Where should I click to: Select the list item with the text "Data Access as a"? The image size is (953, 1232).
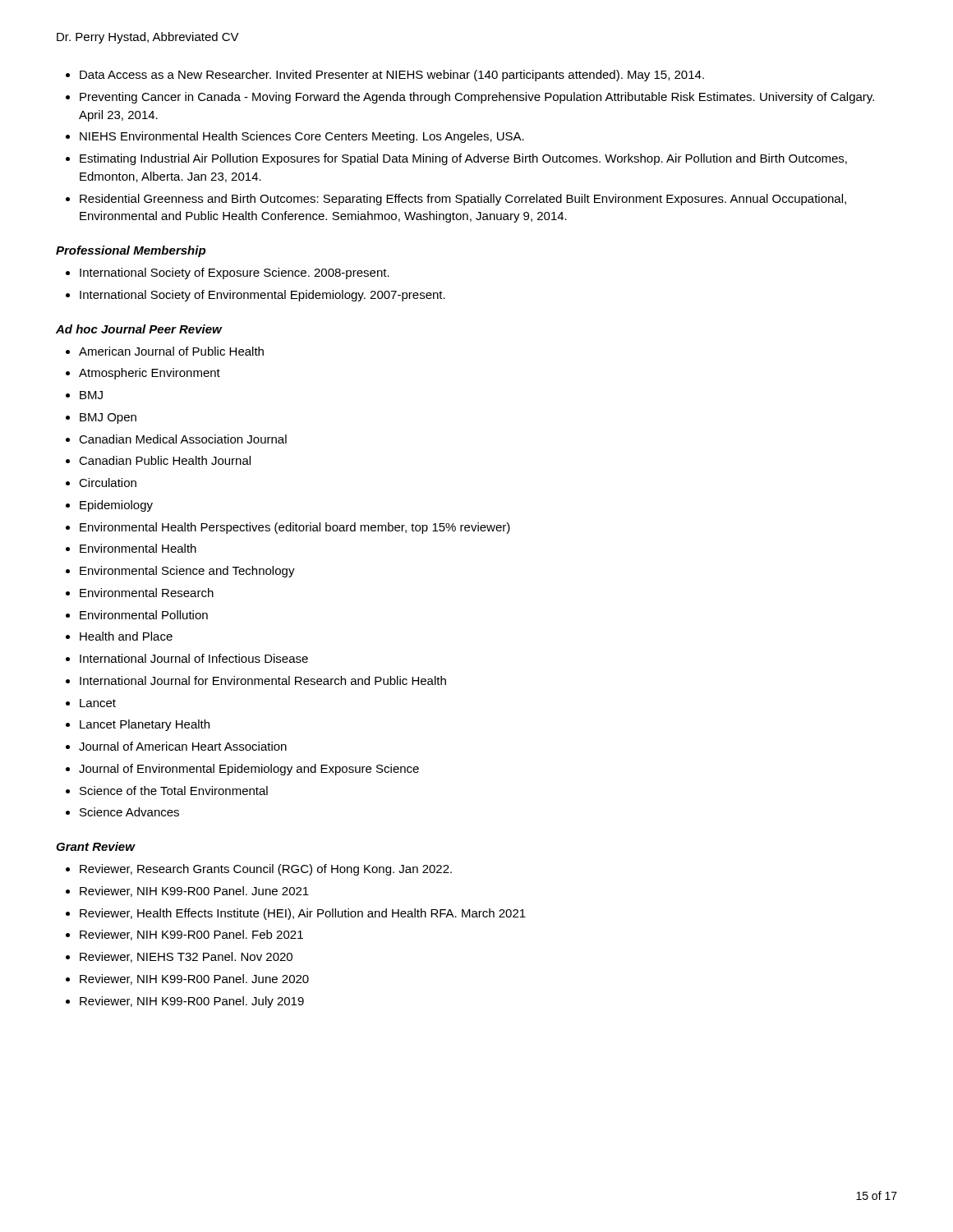(x=476, y=145)
